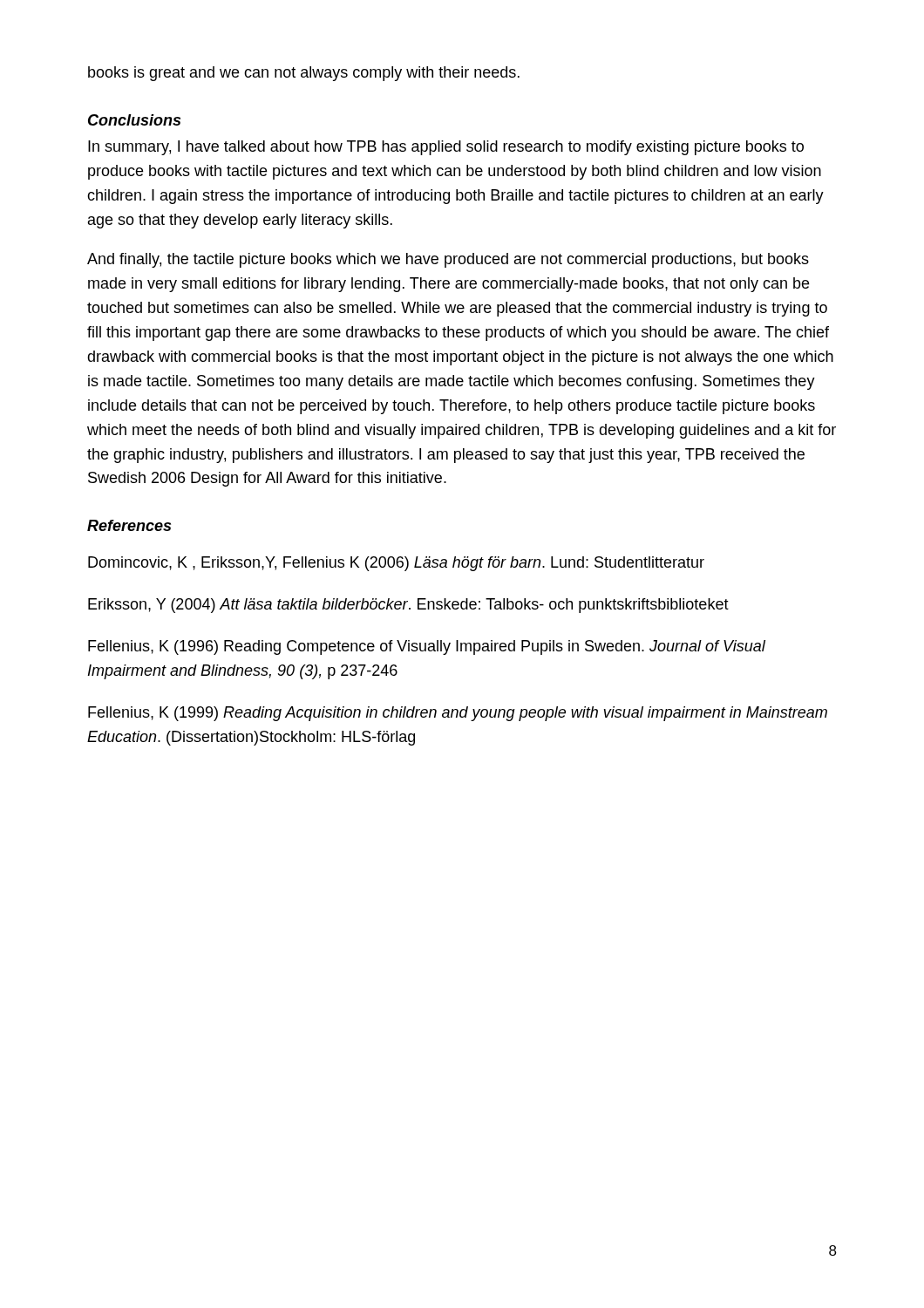The image size is (924, 1308).
Task: Select the list item containing "Fellenius, K (1996) Reading Competence of Visually"
Action: coord(426,658)
